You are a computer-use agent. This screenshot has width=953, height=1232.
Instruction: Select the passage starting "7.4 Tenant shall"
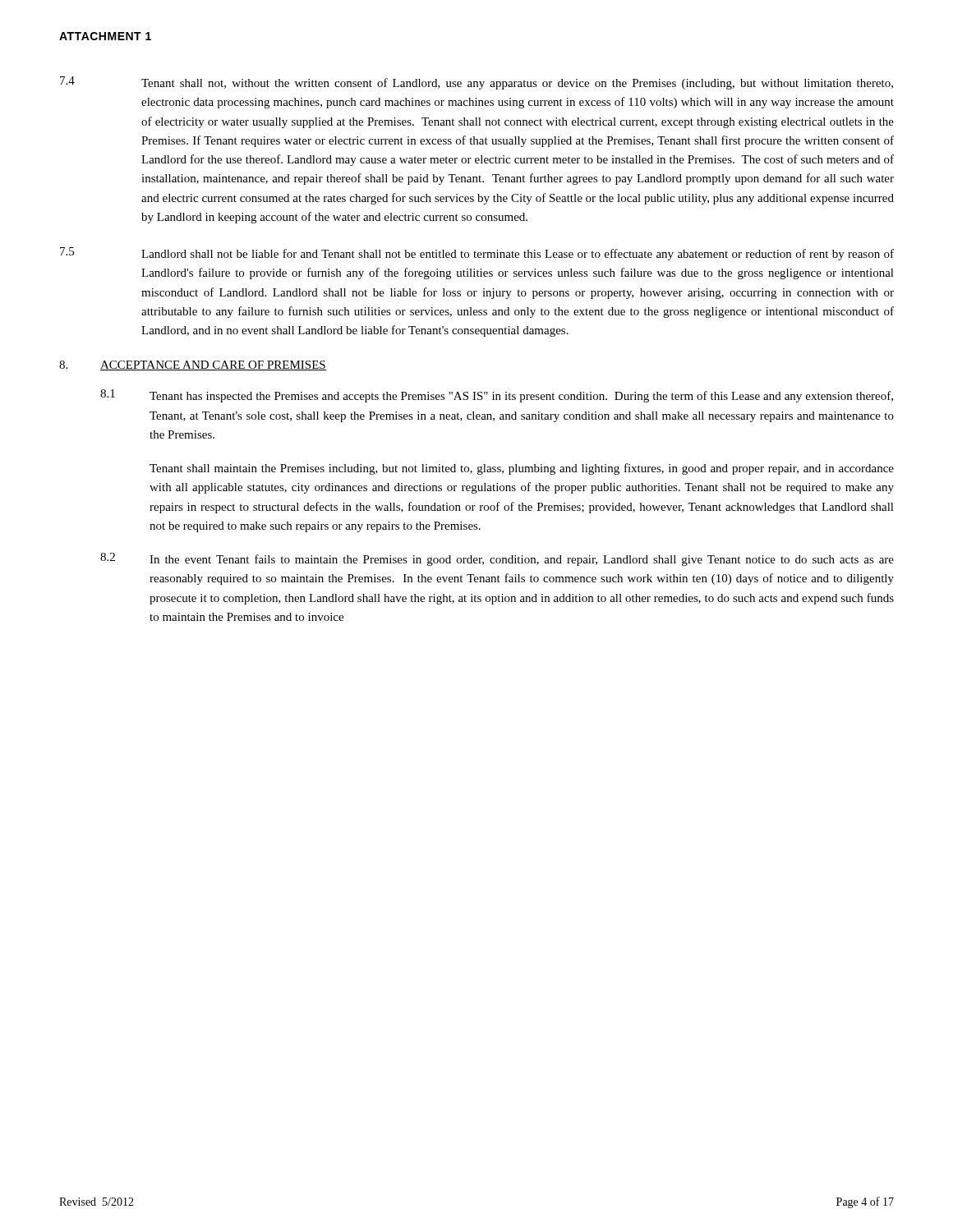point(476,150)
